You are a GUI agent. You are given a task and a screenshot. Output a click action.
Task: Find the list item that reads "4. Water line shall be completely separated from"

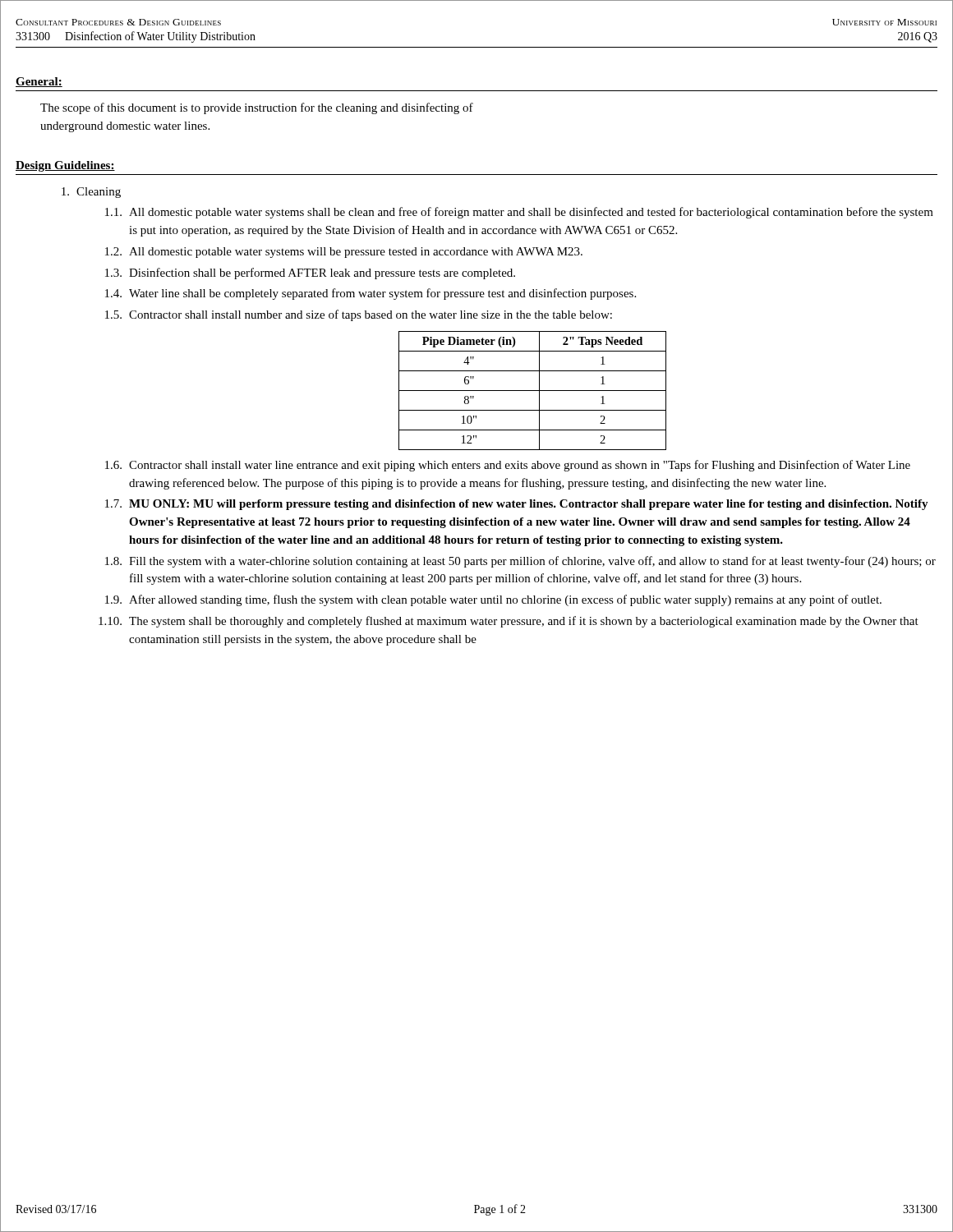click(x=508, y=294)
